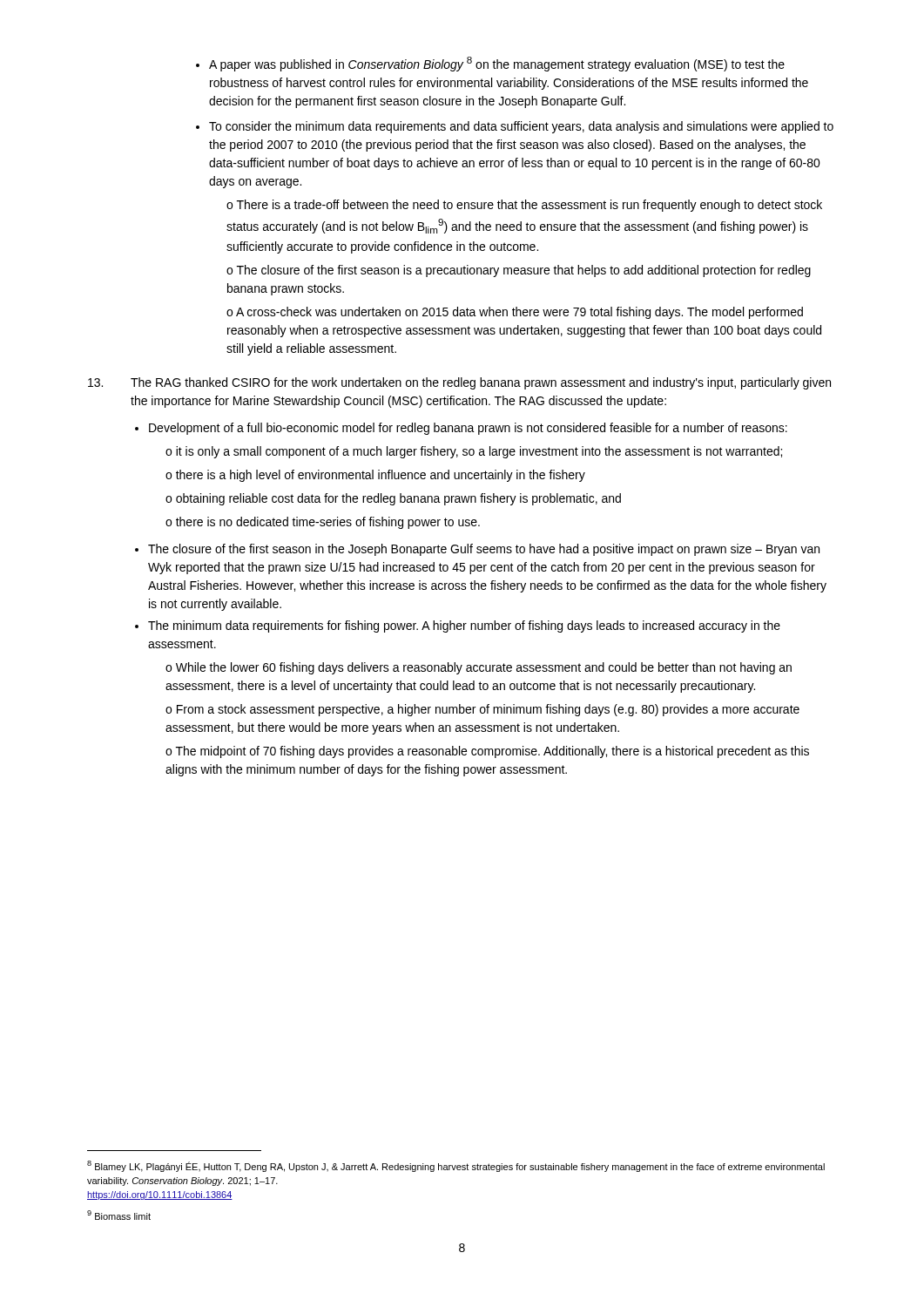Select the region starting "To consider the minimum data"
The image size is (924, 1307).
pyautogui.click(x=514, y=238)
